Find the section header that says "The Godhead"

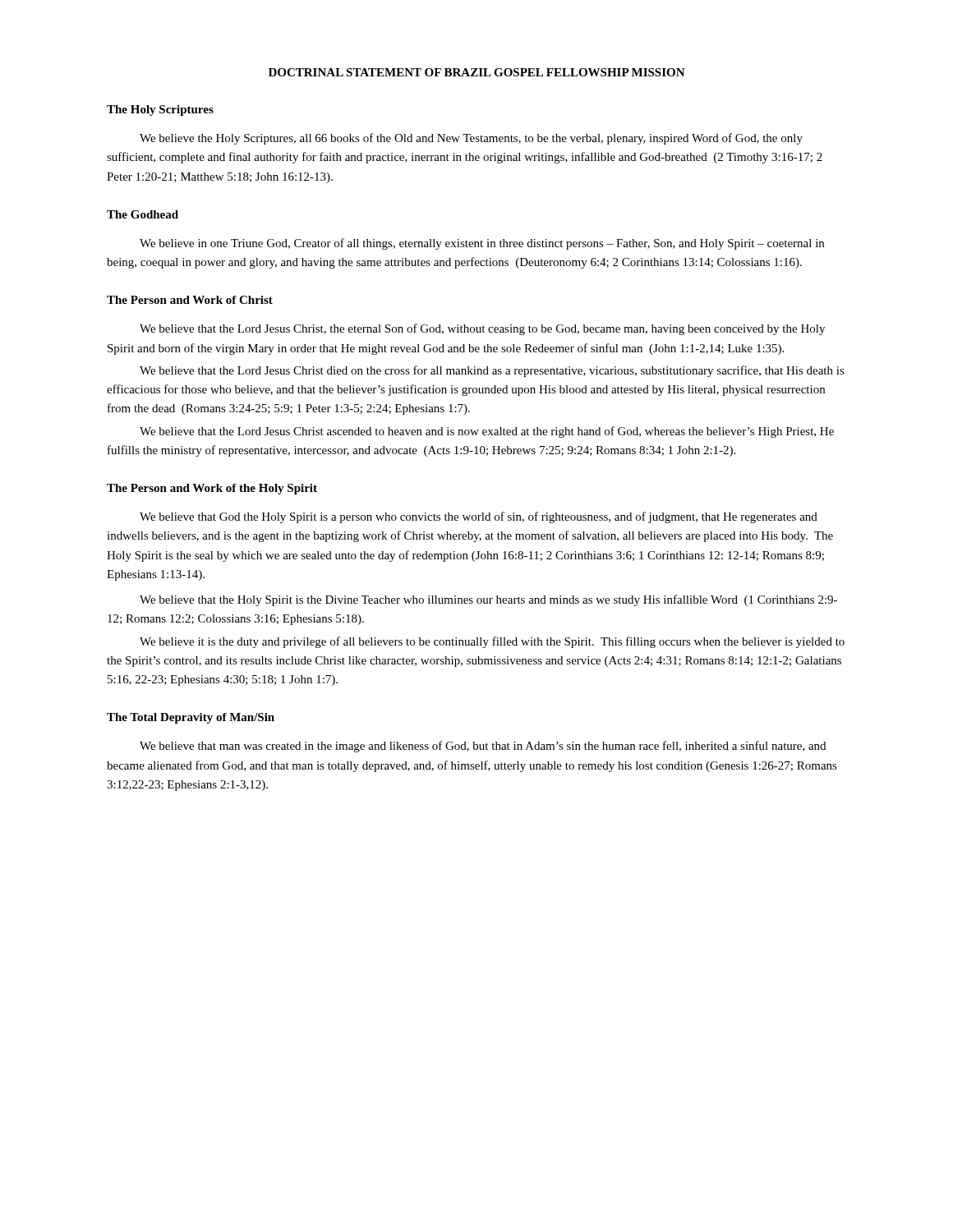pyautogui.click(x=143, y=214)
